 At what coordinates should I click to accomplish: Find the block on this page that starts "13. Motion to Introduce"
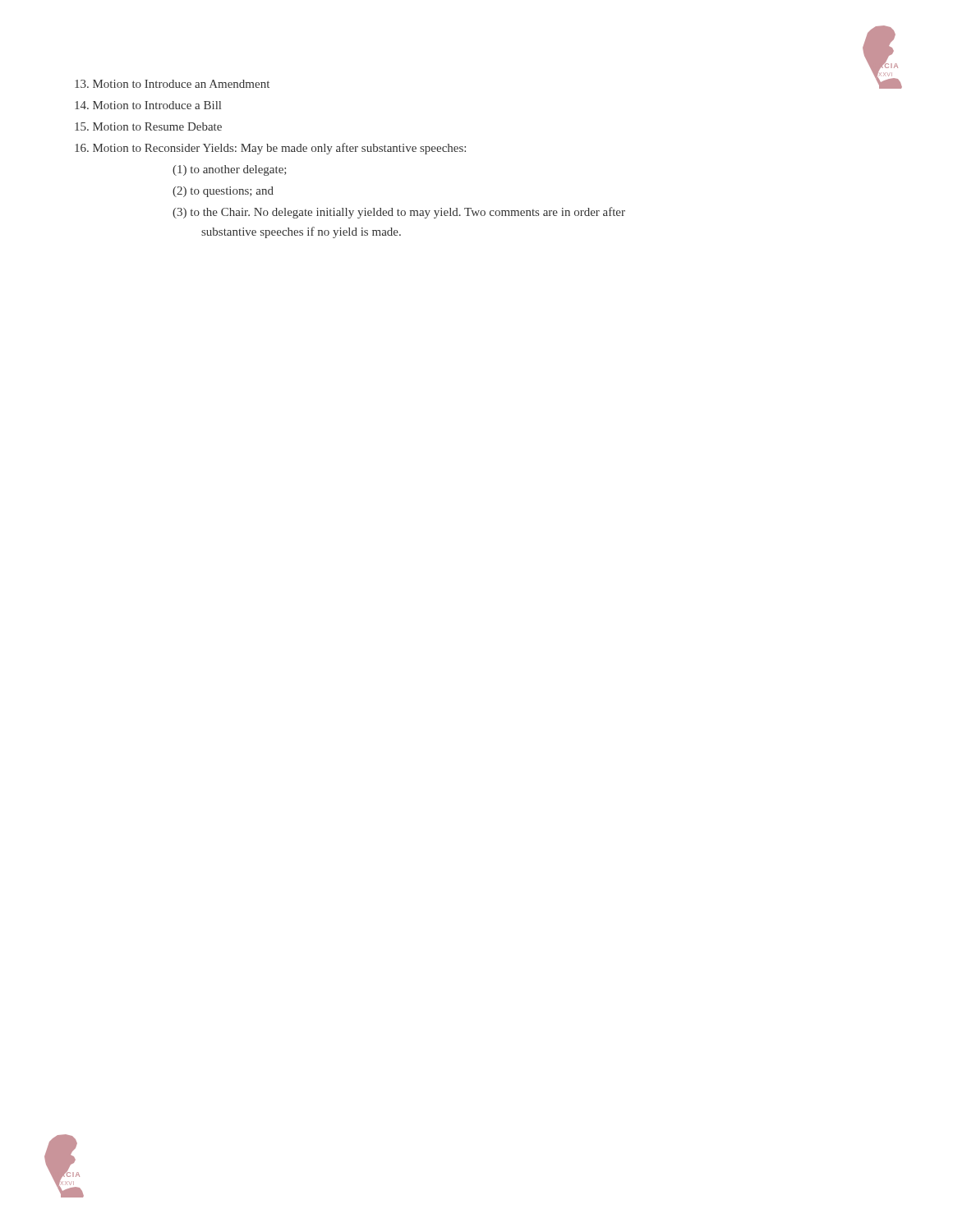point(172,84)
